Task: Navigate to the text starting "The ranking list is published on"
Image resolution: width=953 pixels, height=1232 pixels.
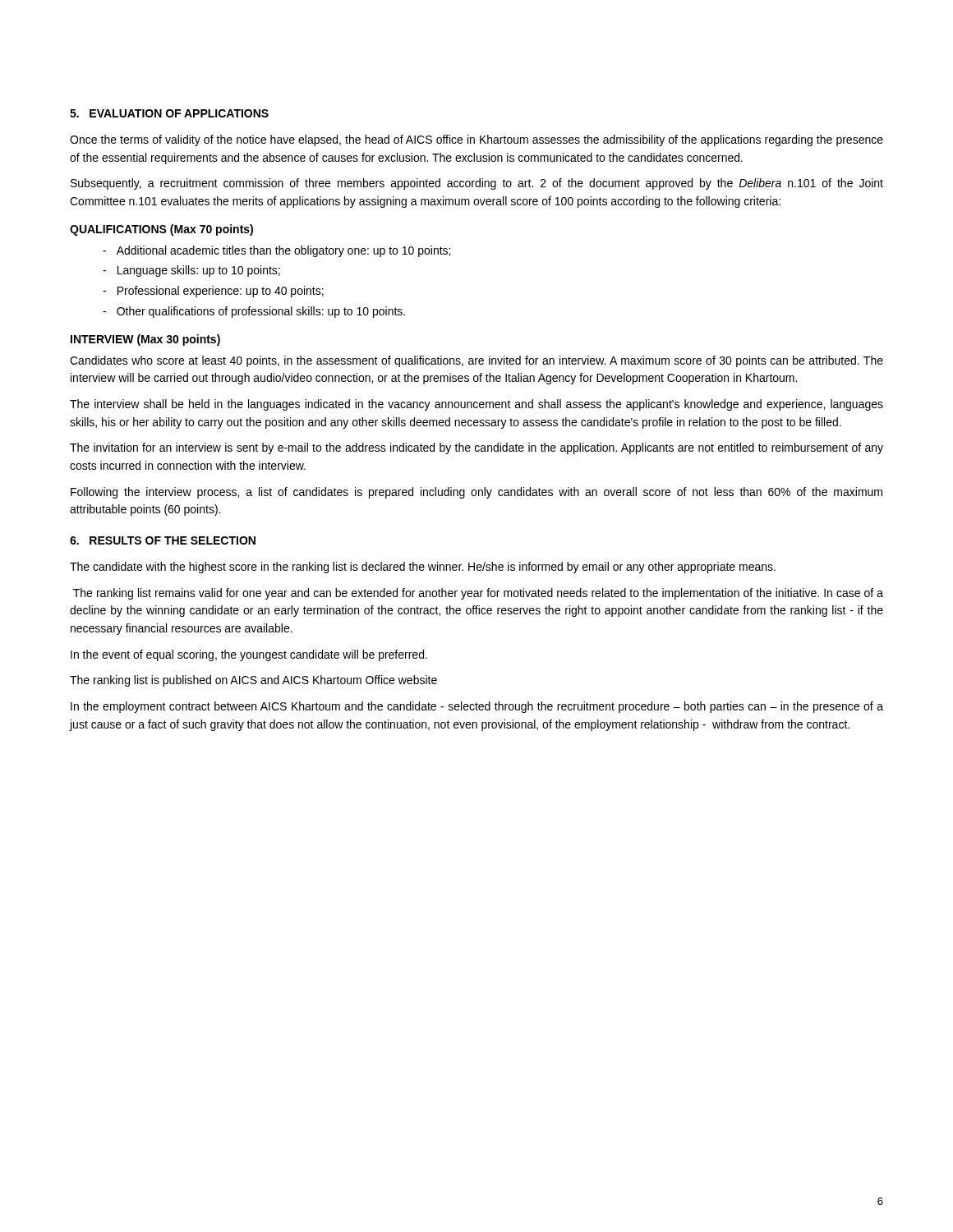Action: pyautogui.click(x=254, y=680)
